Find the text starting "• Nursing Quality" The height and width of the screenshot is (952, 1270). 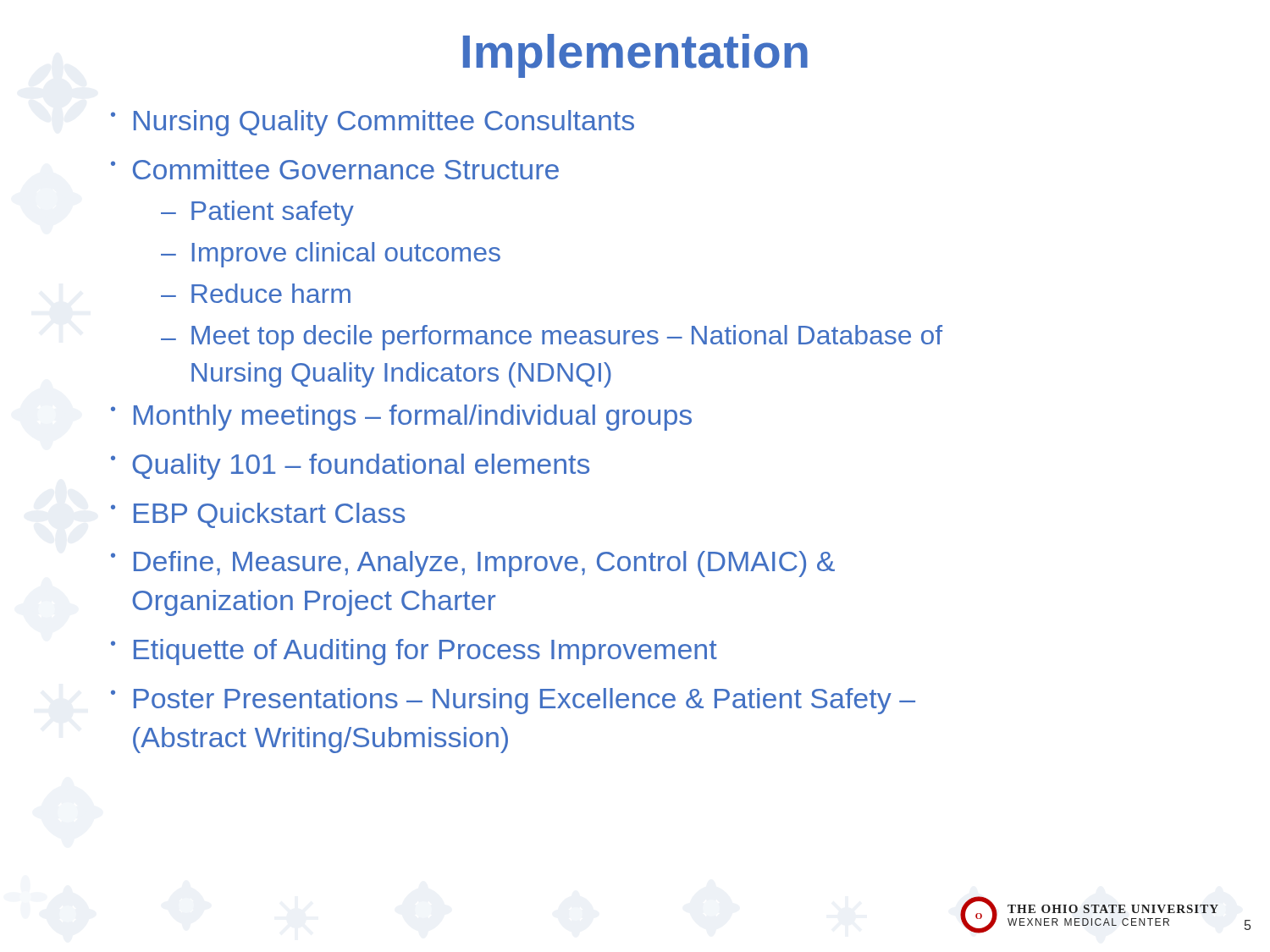tap(373, 121)
